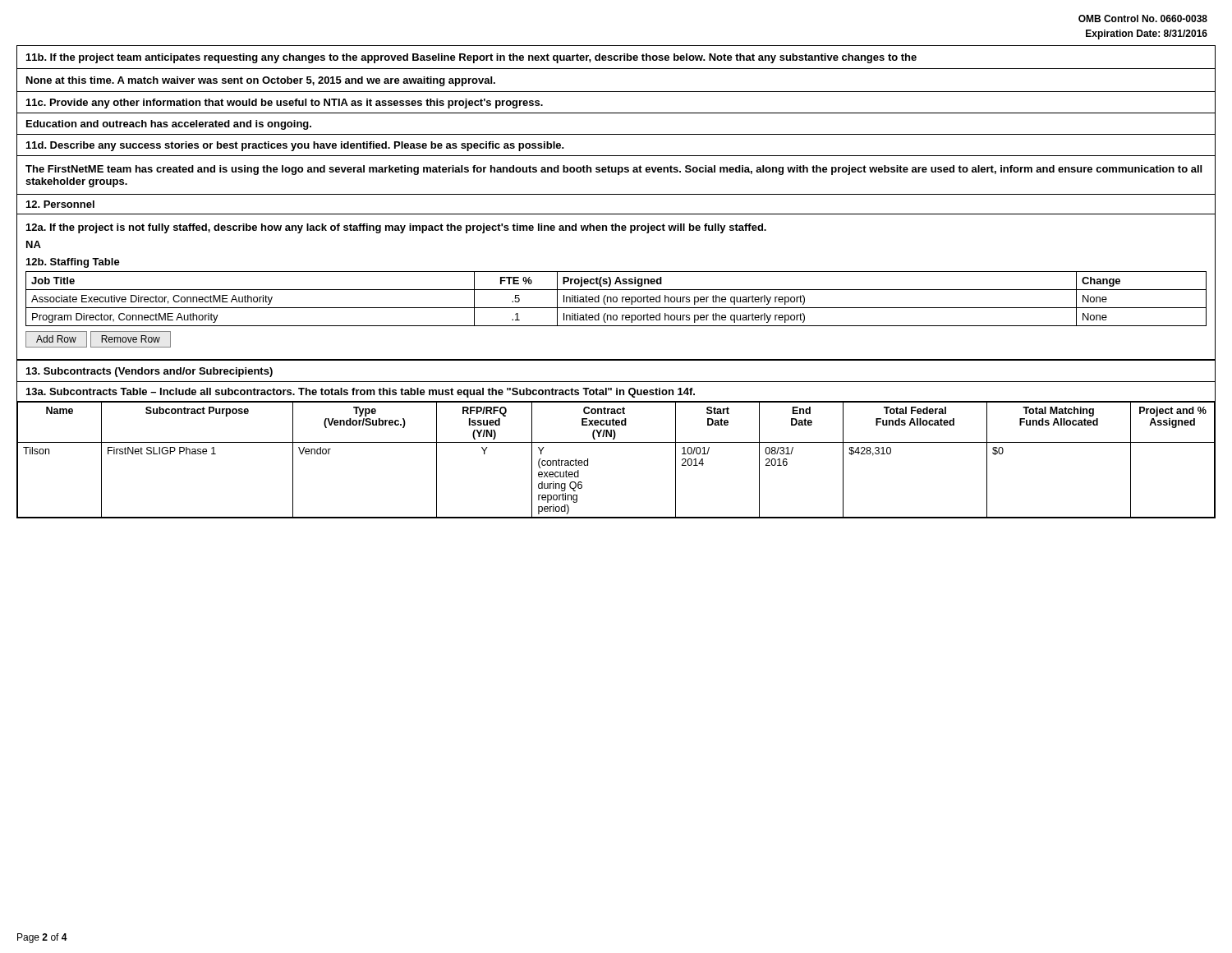
Task: Click where it says "13. Subcontracts (Vendors and/or Subrecipients)"
Action: point(149,371)
